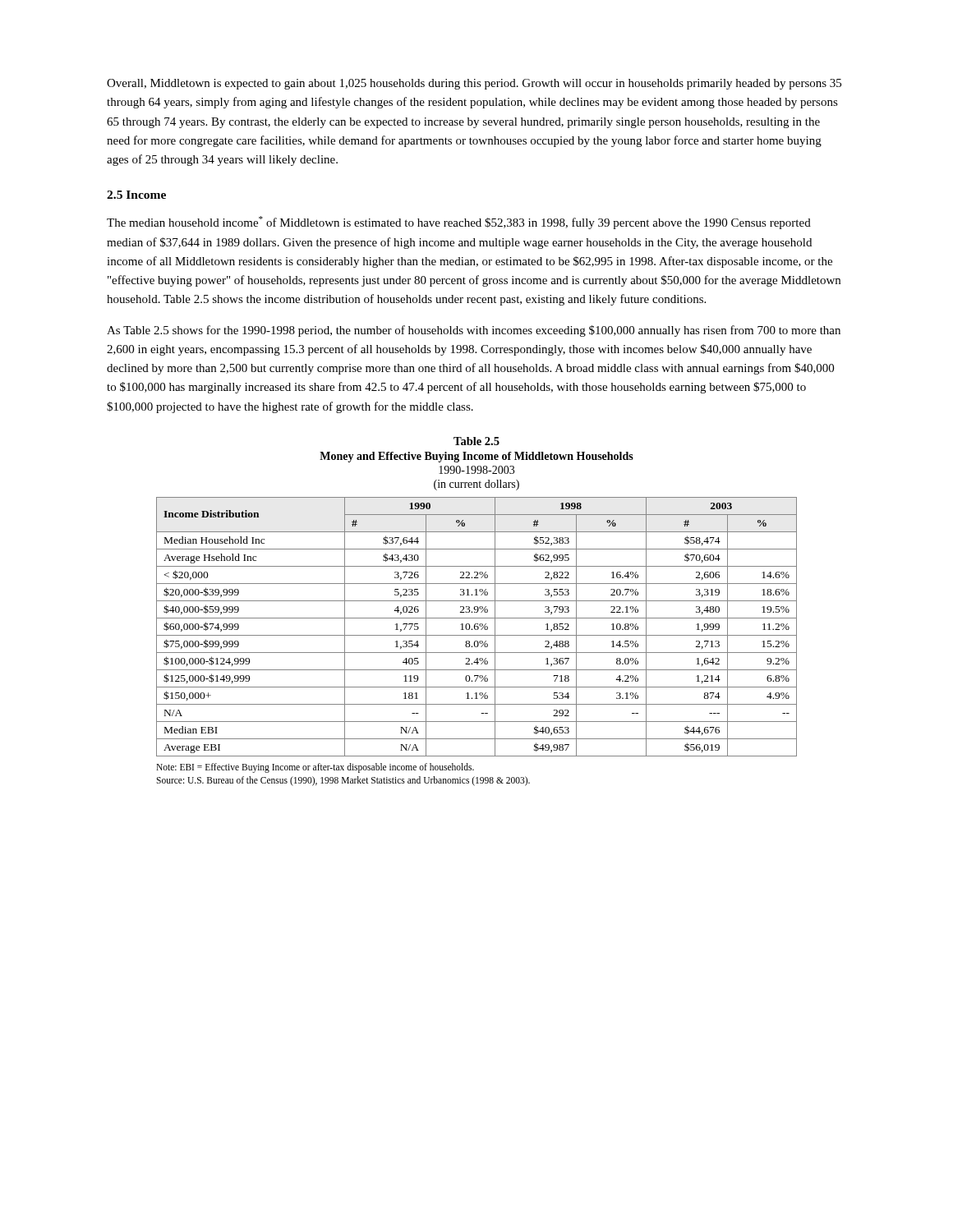Screen dimensions: 1232x953
Task: Find the text block starting "Overall, Middletown is expected"
Action: [474, 121]
